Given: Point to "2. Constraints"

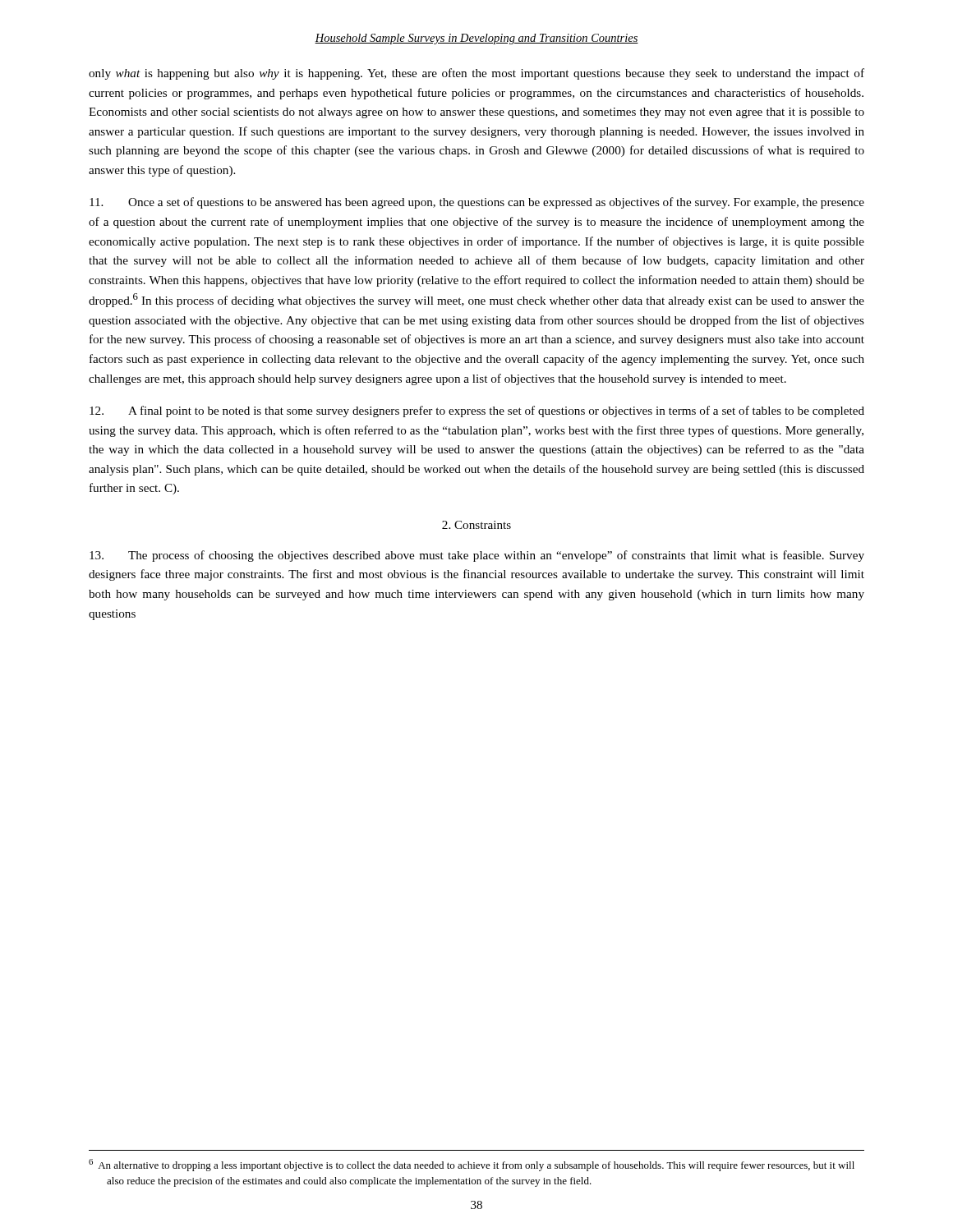Looking at the screenshot, I should (x=476, y=524).
